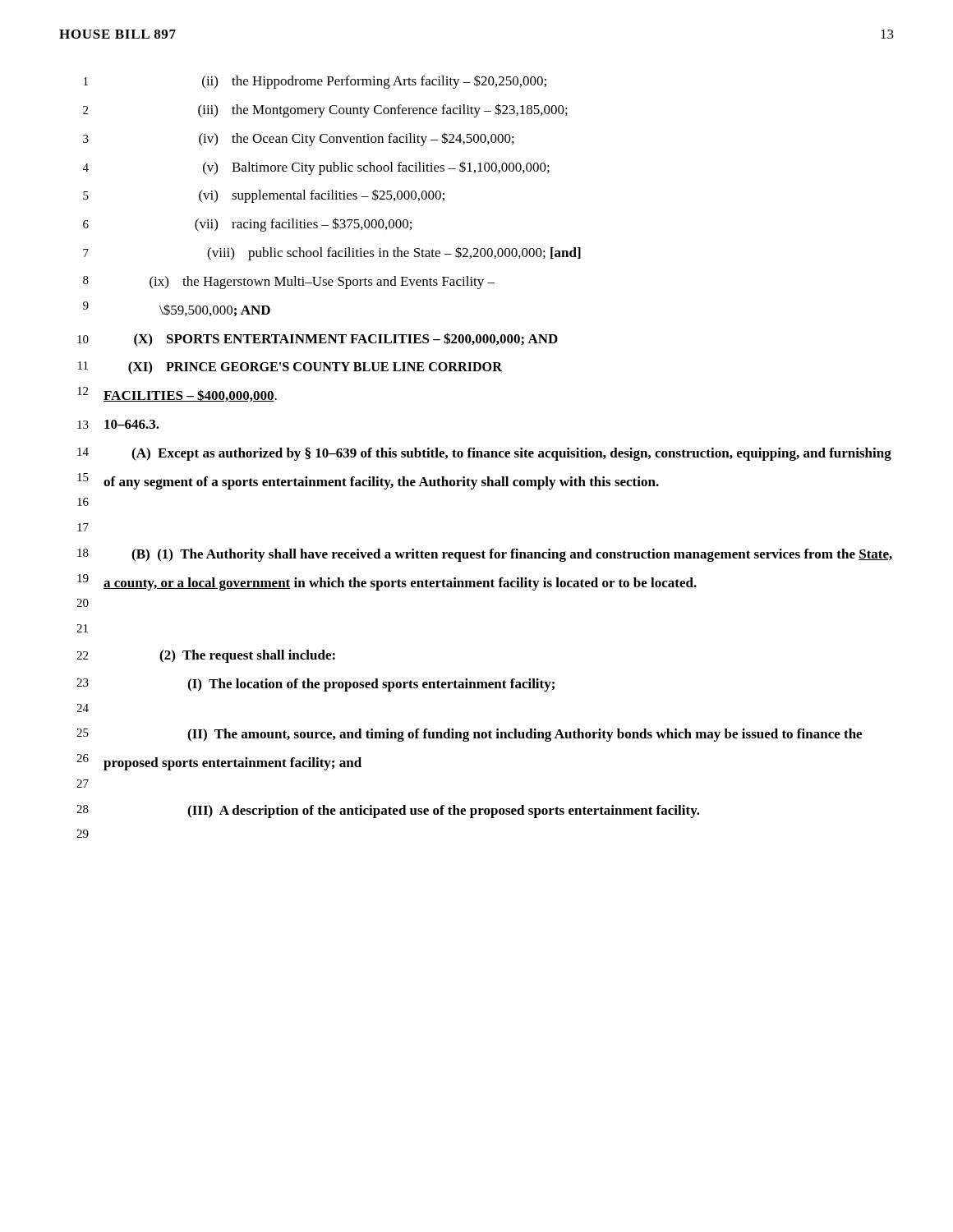
Task: Find the text block that reads "2324 (I) The location of the proposed"
Action: click(476, 695)
